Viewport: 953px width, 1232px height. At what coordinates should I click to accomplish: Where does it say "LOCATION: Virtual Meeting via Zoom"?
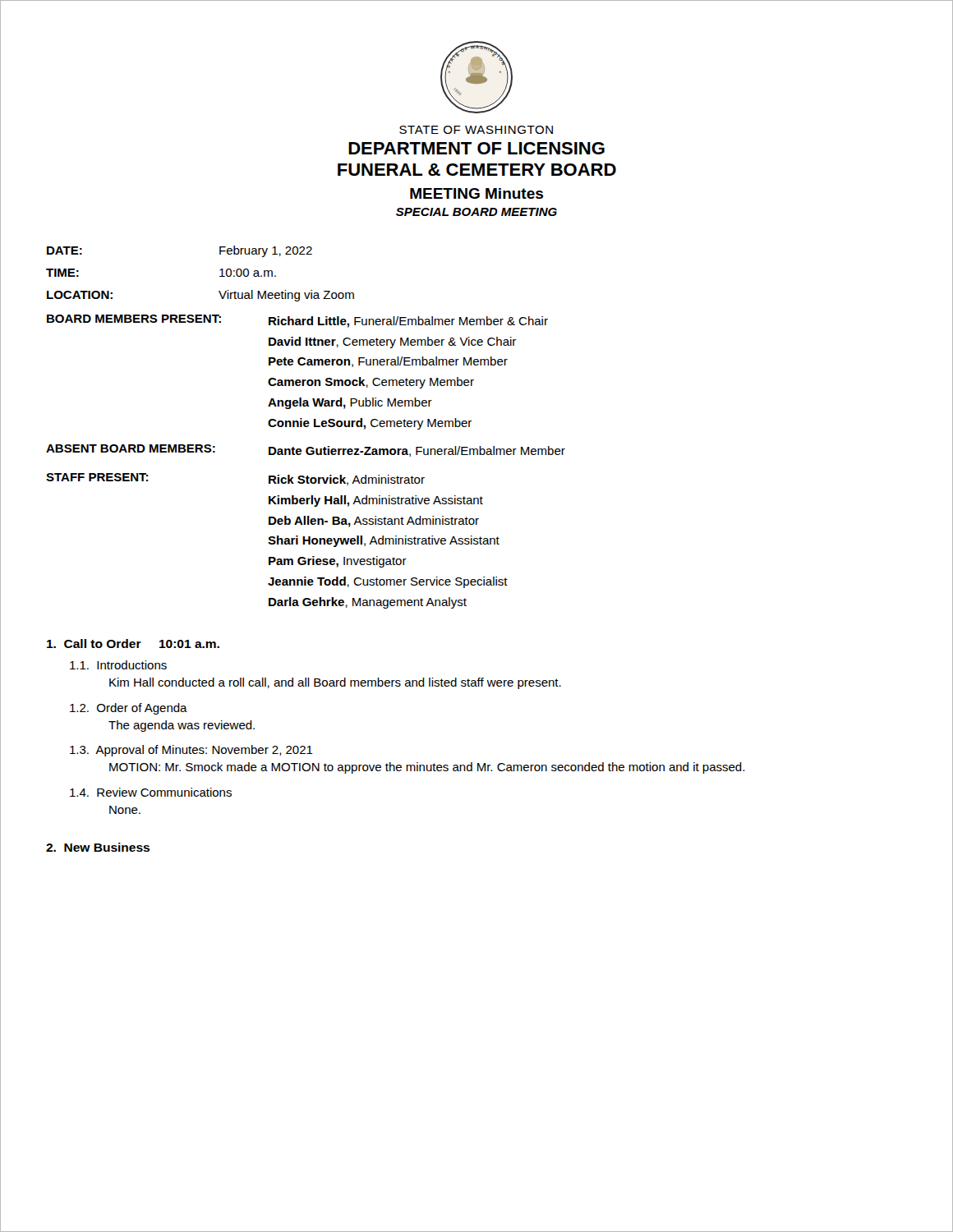tap(80, 297)
